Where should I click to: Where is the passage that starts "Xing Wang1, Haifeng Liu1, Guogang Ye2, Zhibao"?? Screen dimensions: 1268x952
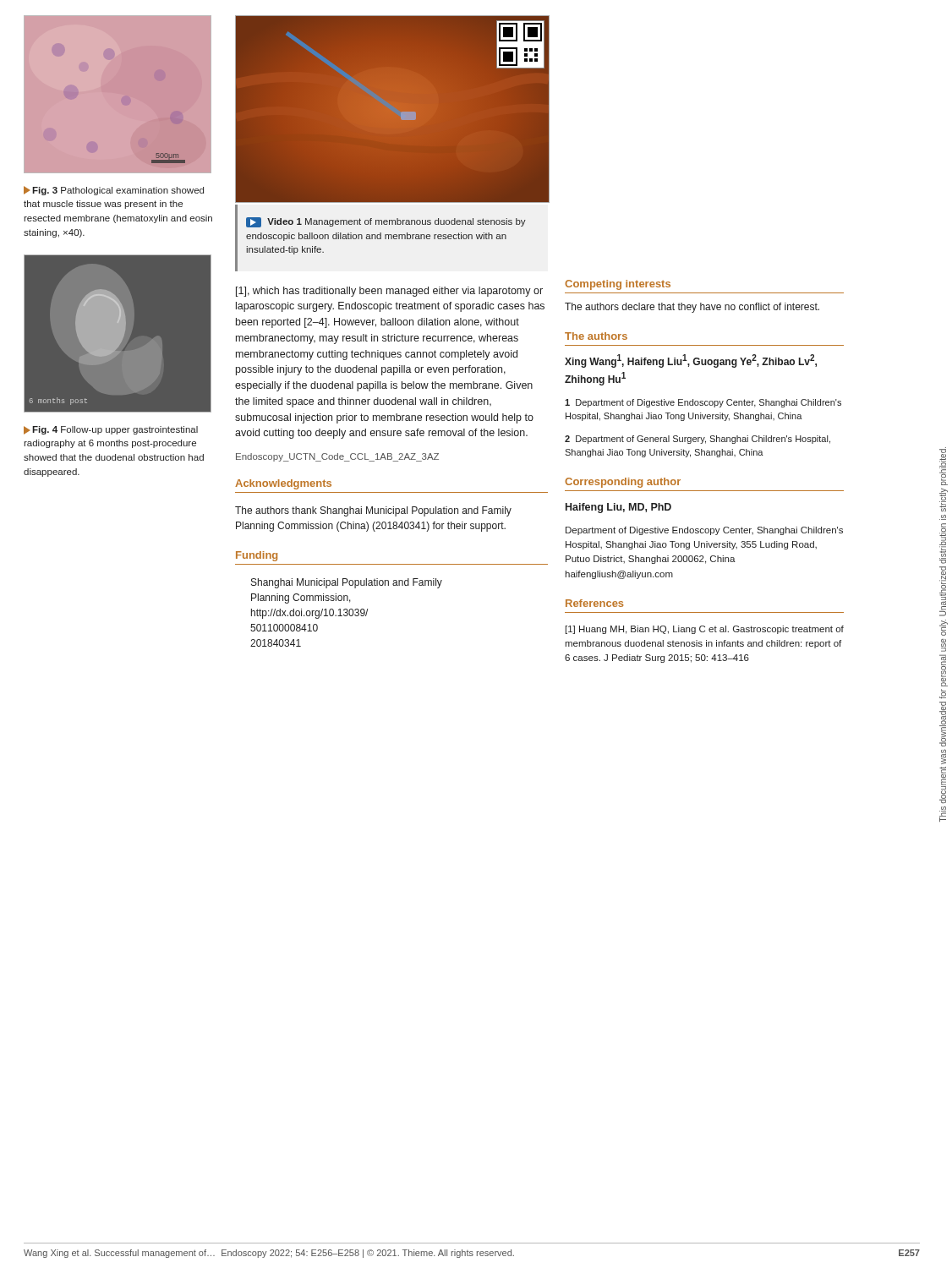click(x=691, y=369)
